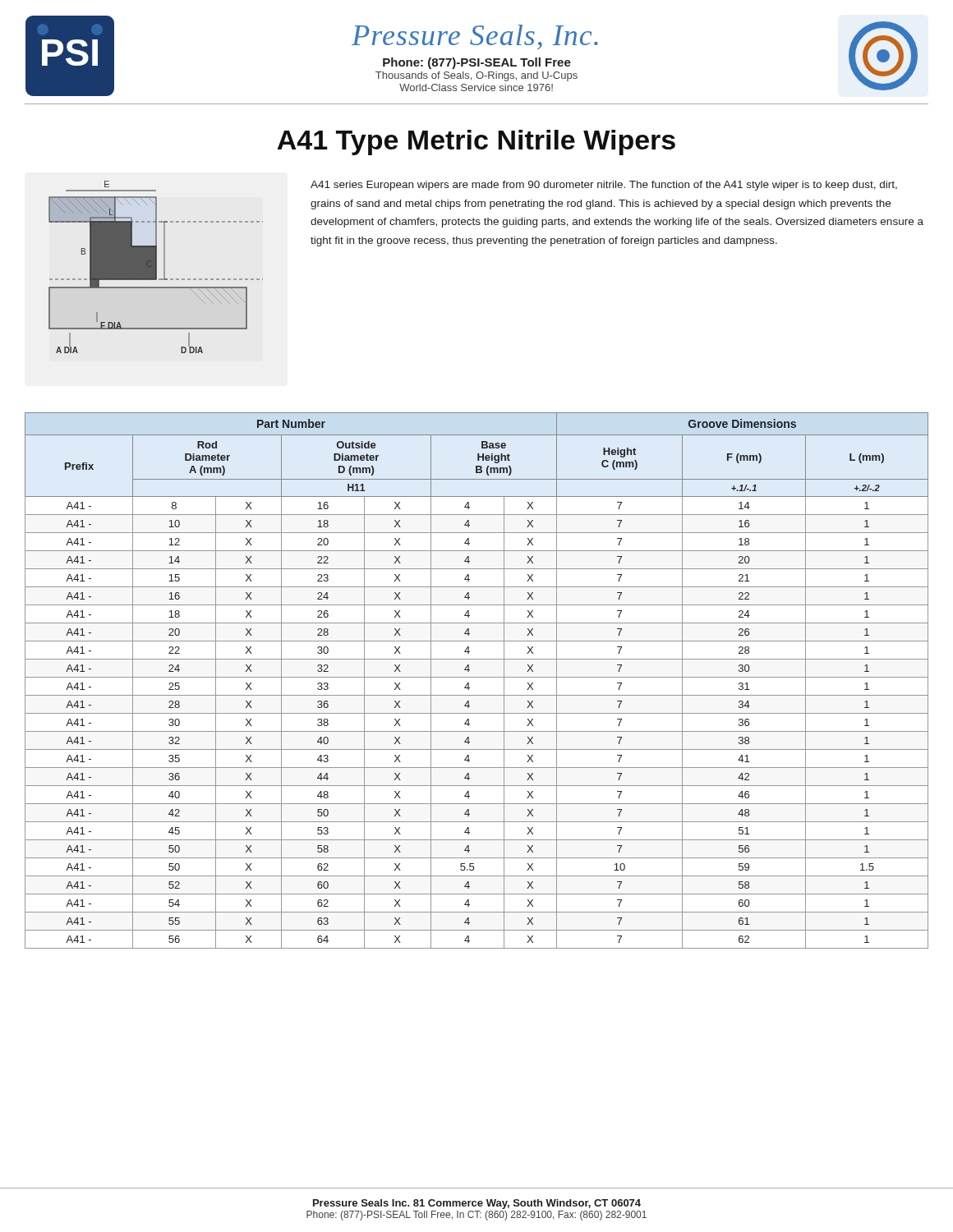Find the text starting "A41 Type Metric"
The image size is (953, 1232).
tap(476, 140)
